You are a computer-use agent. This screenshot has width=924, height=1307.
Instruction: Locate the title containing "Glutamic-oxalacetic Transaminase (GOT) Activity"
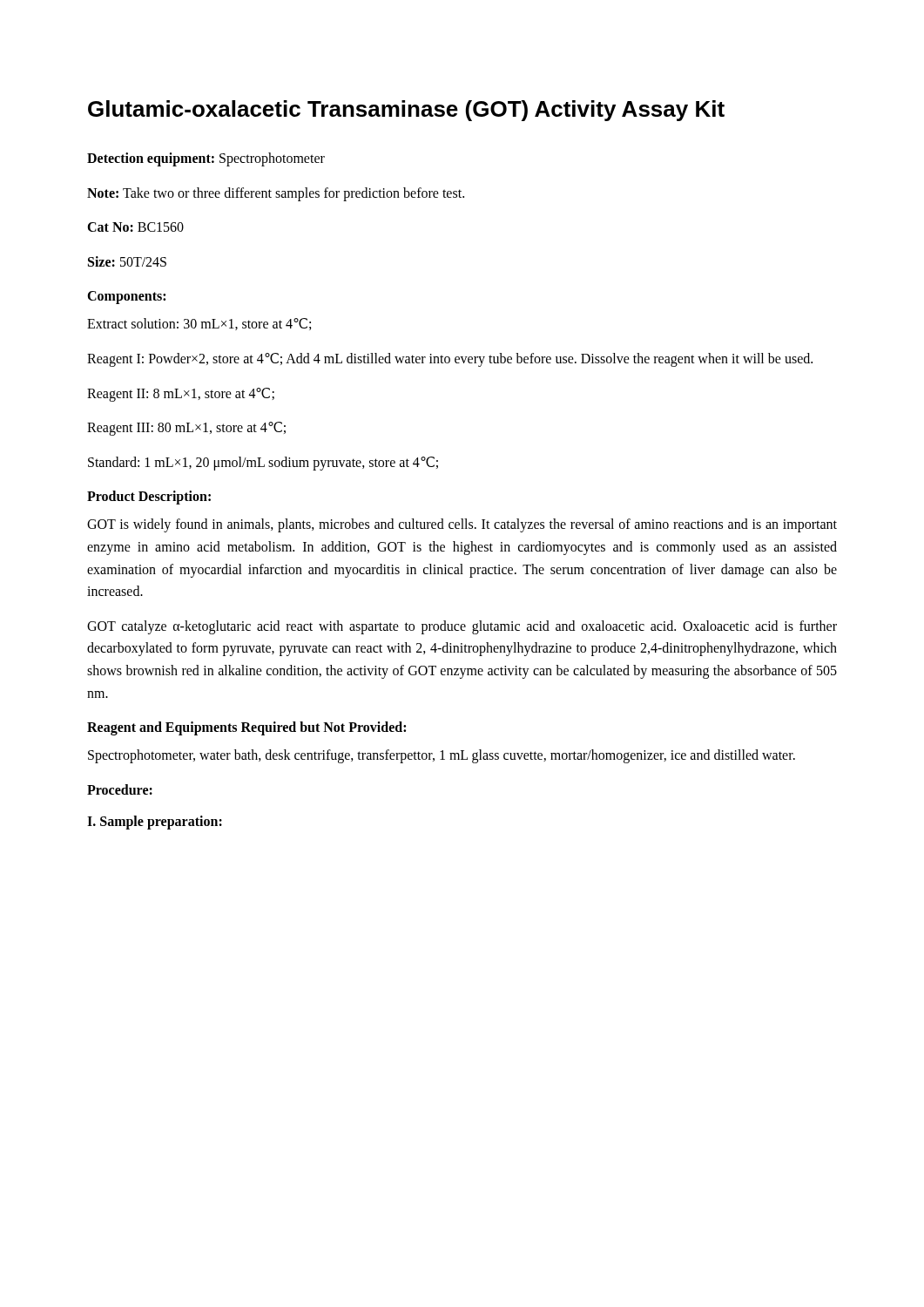click(x=406, y=109)
